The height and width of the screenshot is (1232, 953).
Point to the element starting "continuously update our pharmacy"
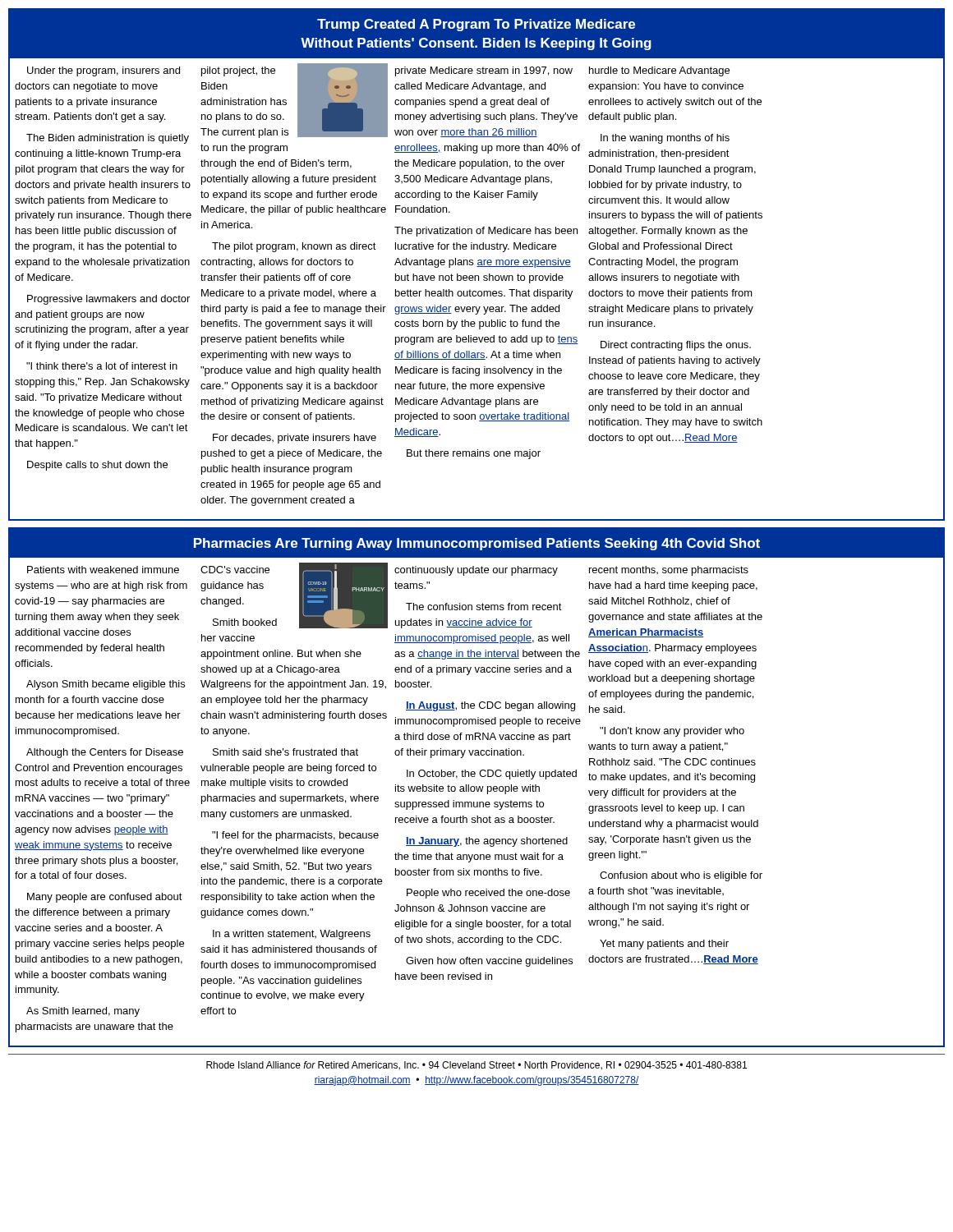(488, 774)
